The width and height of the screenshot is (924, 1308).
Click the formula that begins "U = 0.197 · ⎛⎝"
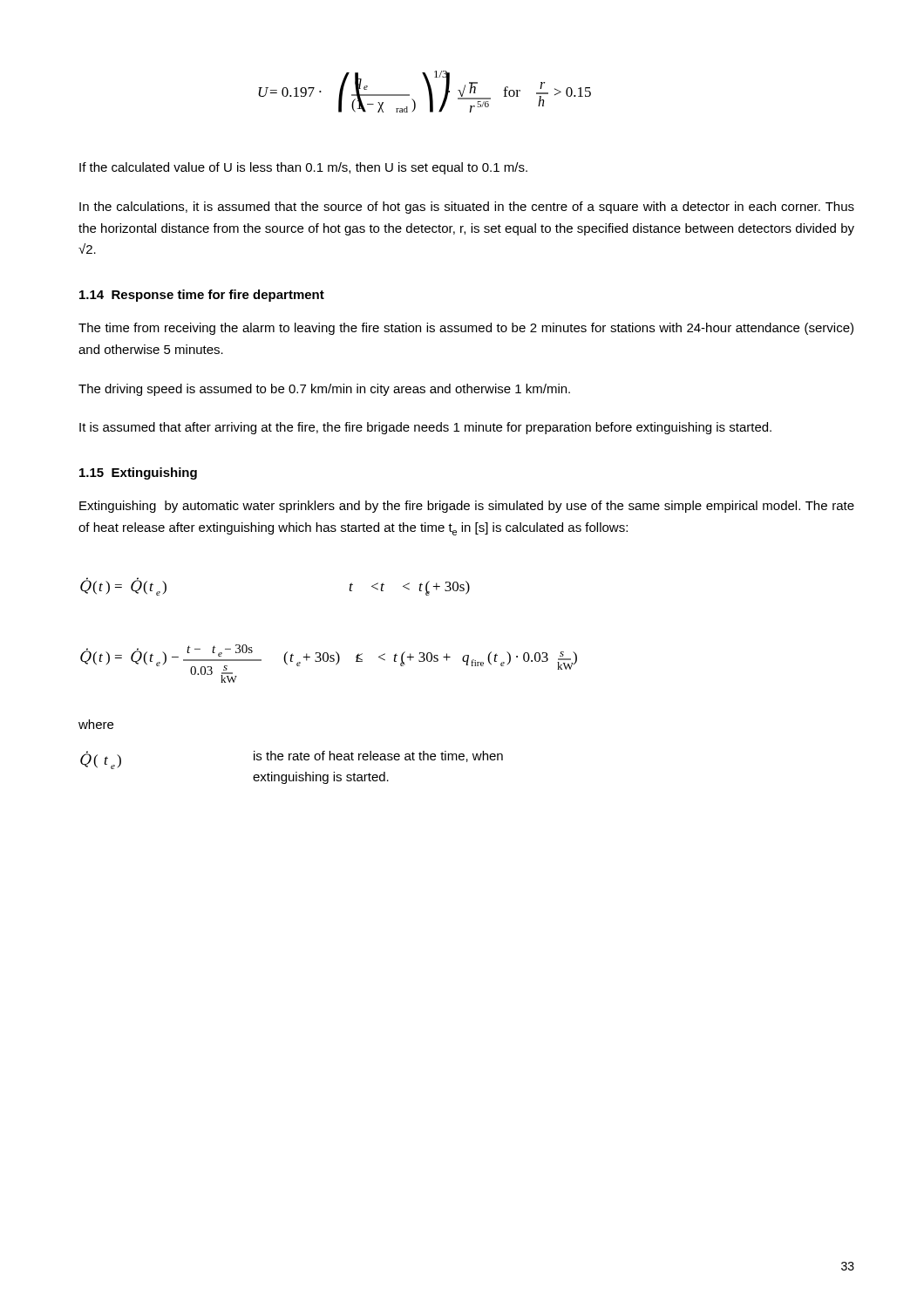466,93
